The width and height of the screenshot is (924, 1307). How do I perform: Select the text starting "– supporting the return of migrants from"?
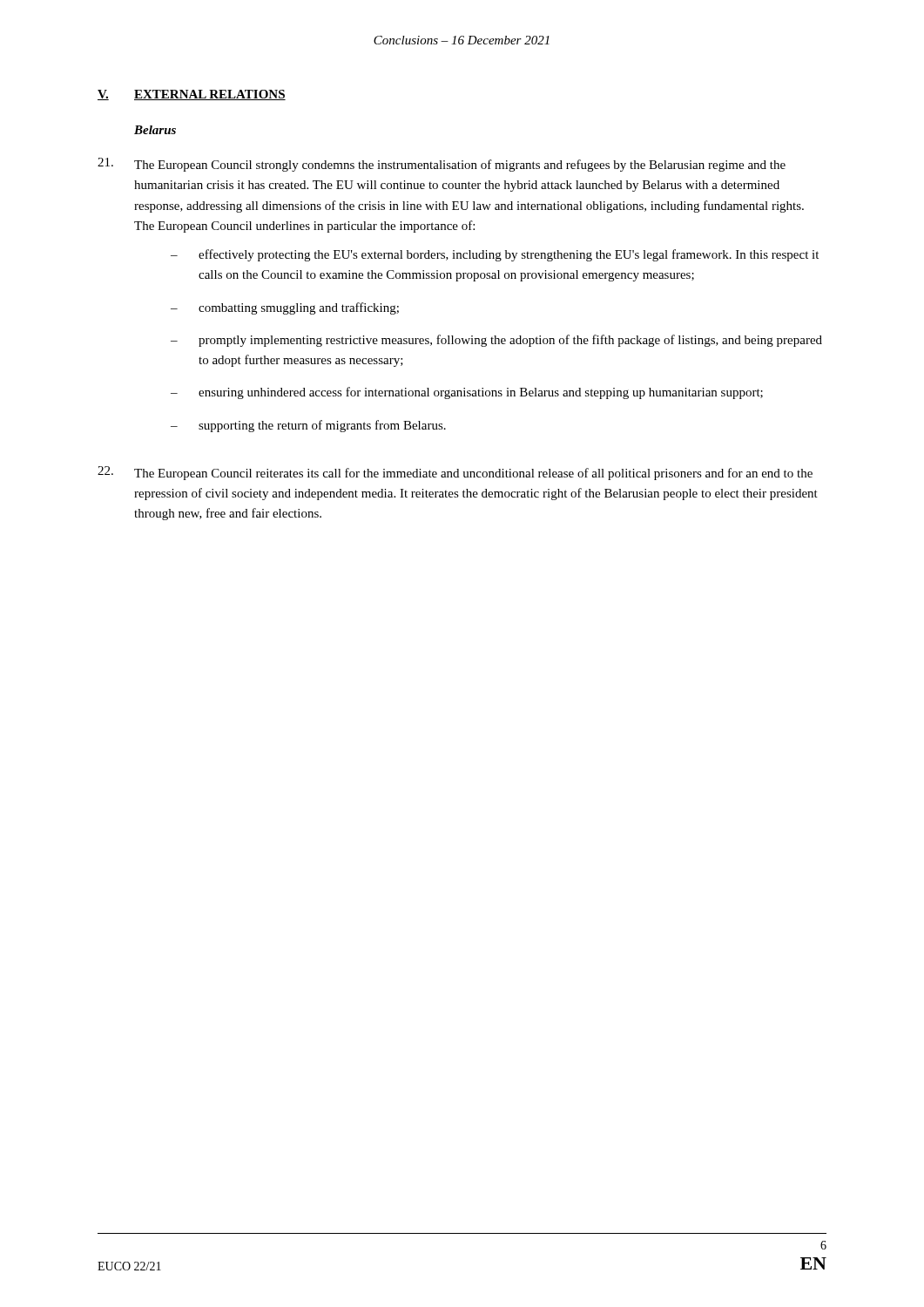click(308, 426)
